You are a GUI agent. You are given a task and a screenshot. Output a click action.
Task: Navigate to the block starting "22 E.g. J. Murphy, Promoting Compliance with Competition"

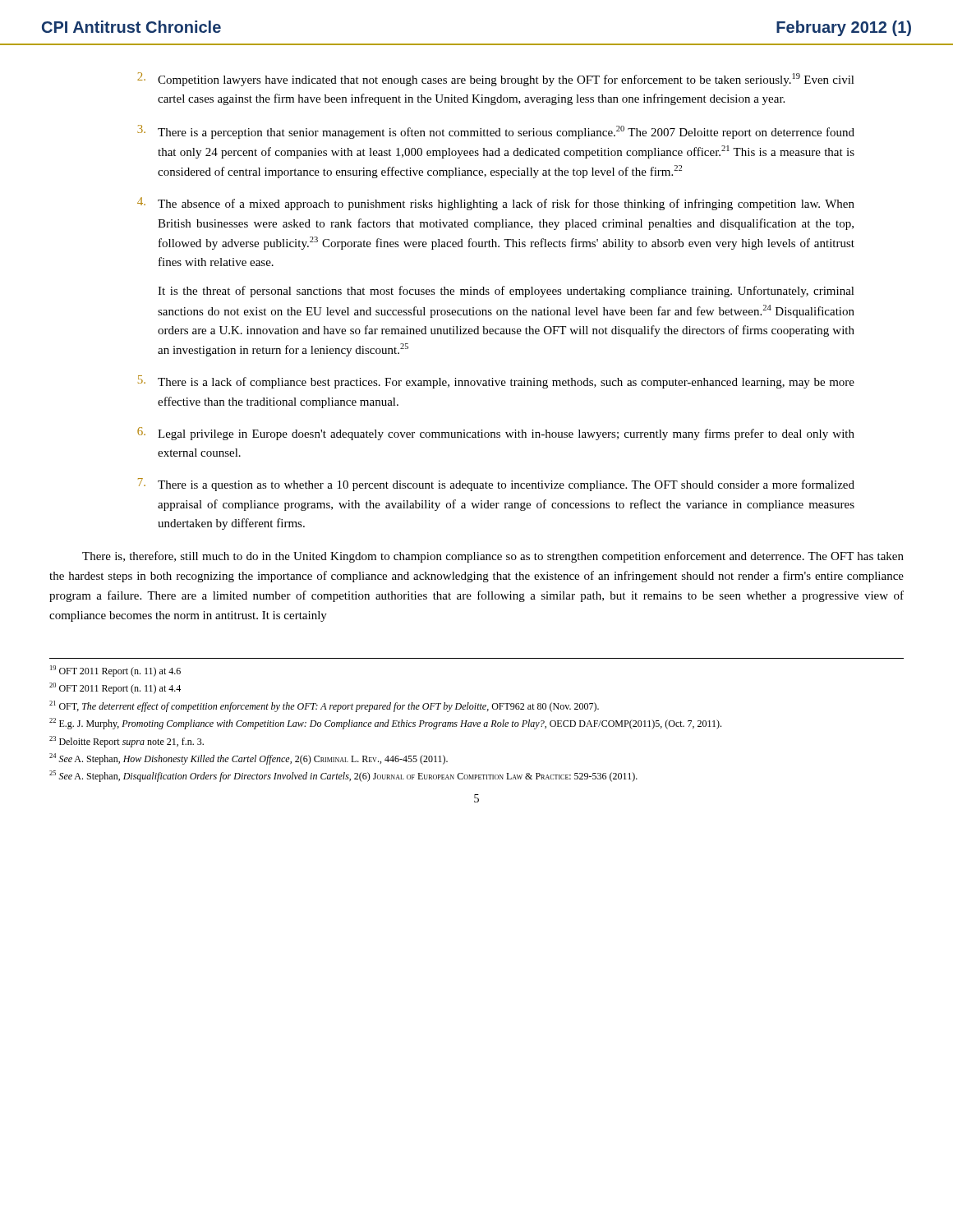[386, 723]
